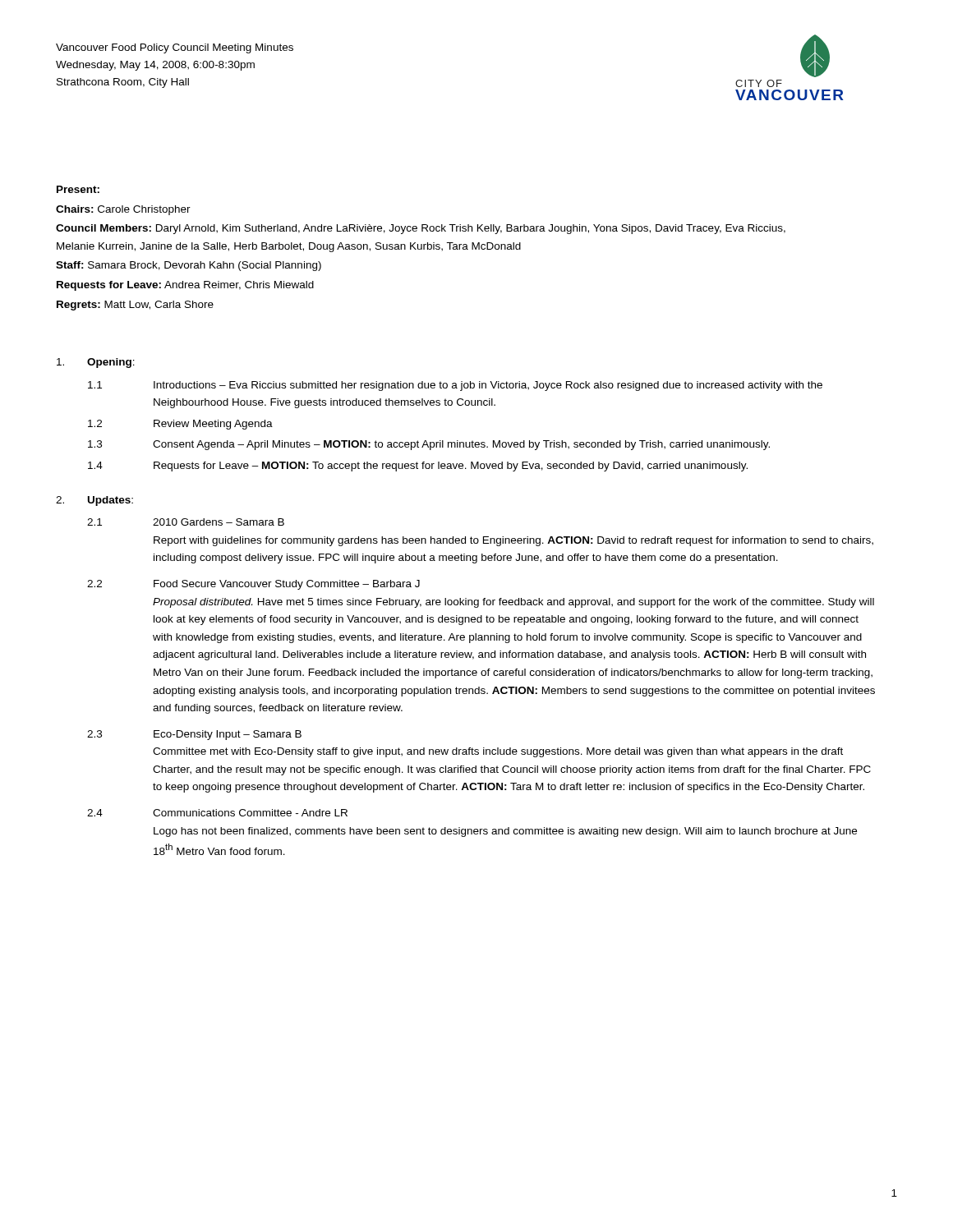
Task: Locate the passage starting "2. Updates: 2.1 2010 Gardens"
Action: tap(467, 676)
